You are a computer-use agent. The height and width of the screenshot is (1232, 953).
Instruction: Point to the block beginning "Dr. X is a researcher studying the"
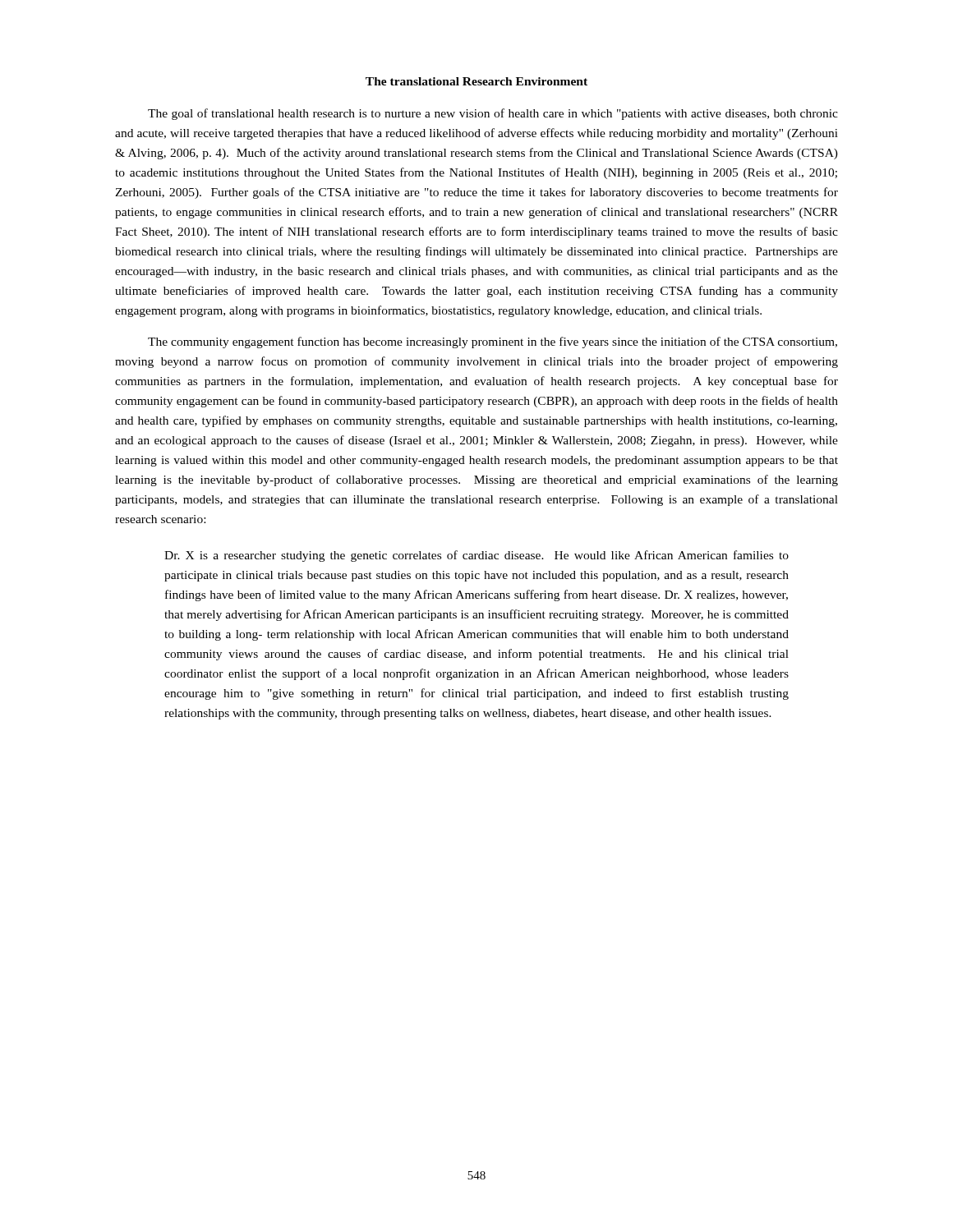tap(476, 634)
